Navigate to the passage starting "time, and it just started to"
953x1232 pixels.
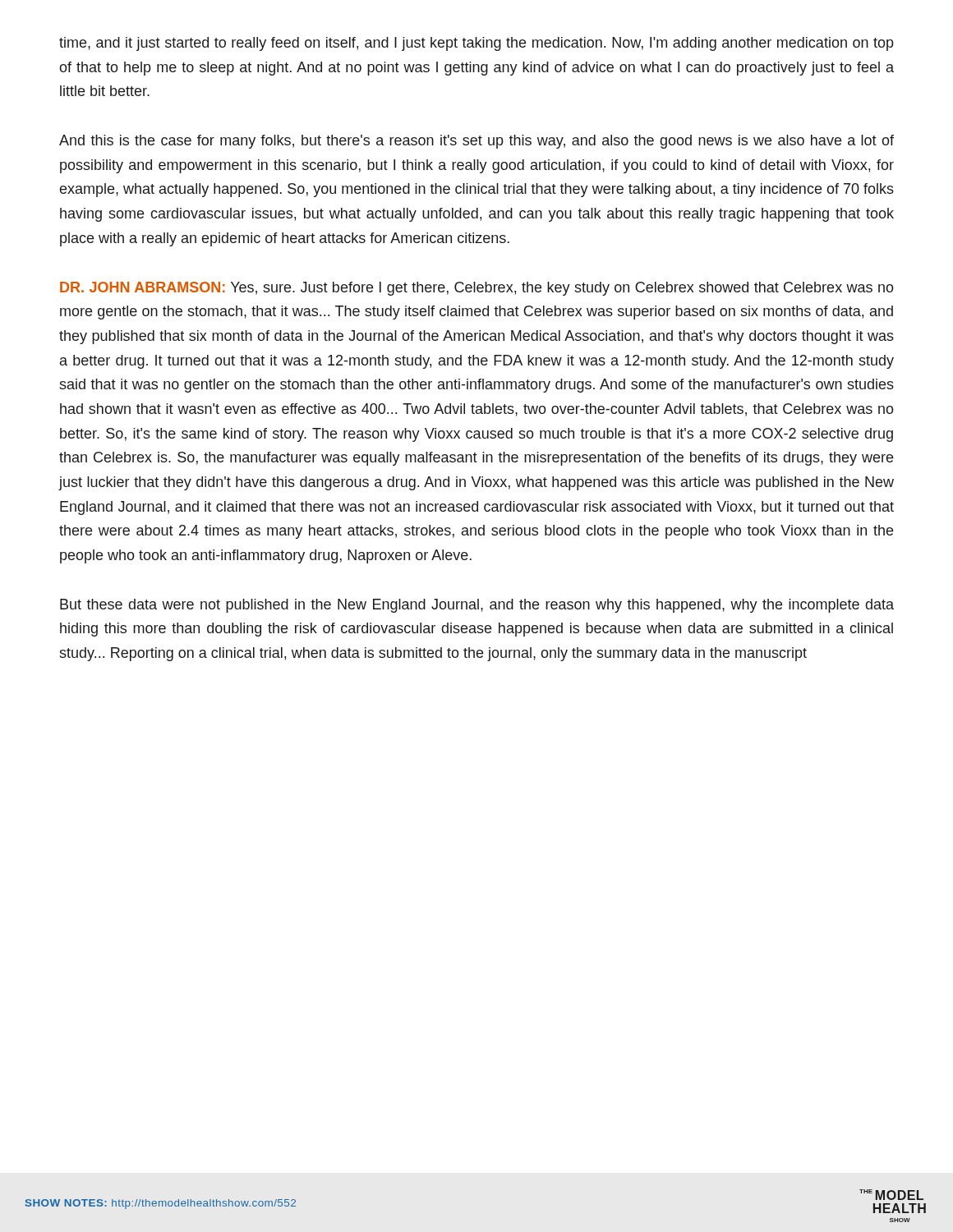(476, 67)
